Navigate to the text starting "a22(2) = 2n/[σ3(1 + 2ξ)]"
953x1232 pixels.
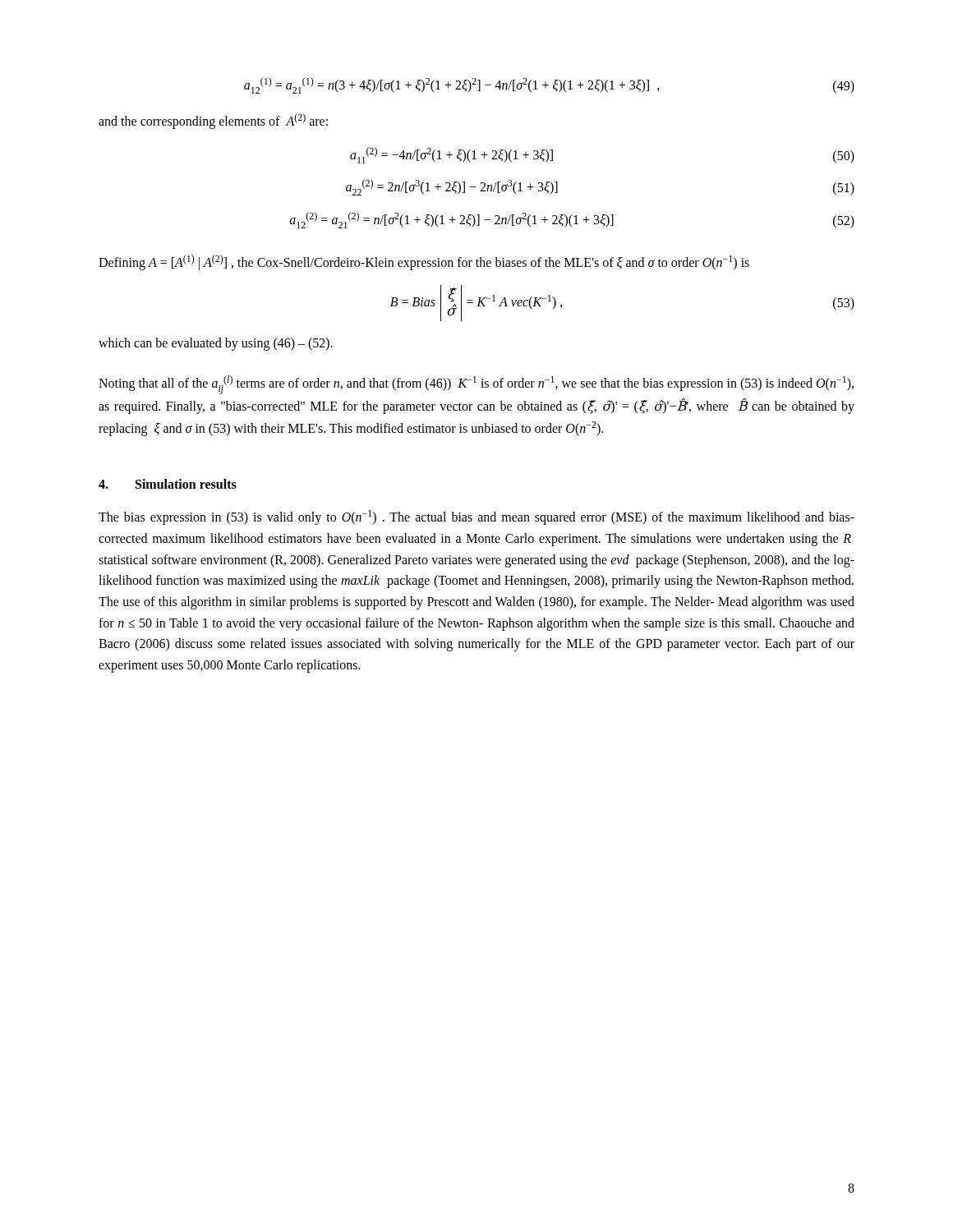(476, 188)
